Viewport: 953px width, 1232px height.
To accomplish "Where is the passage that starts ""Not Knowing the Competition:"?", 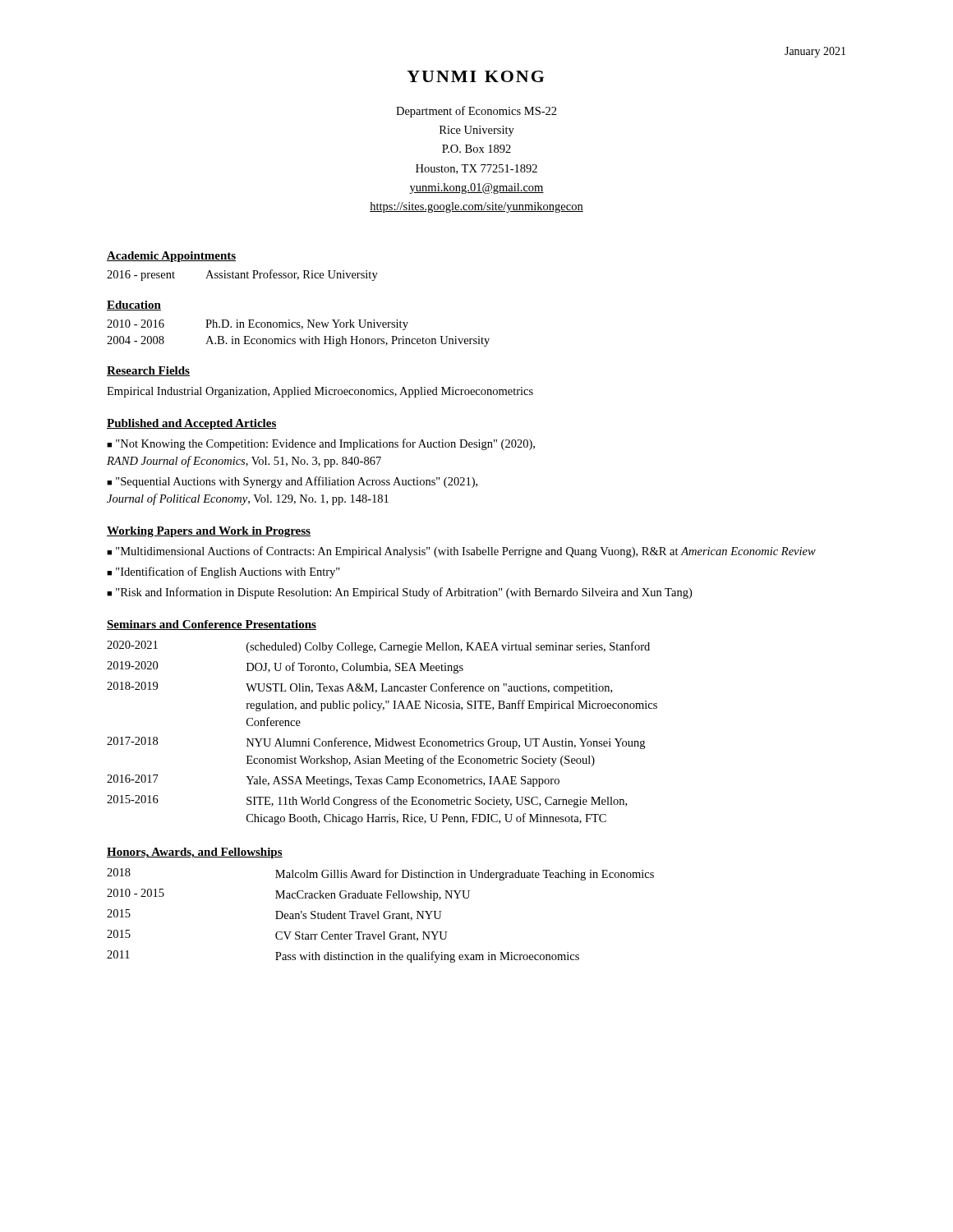I will (x=321, y=452).
